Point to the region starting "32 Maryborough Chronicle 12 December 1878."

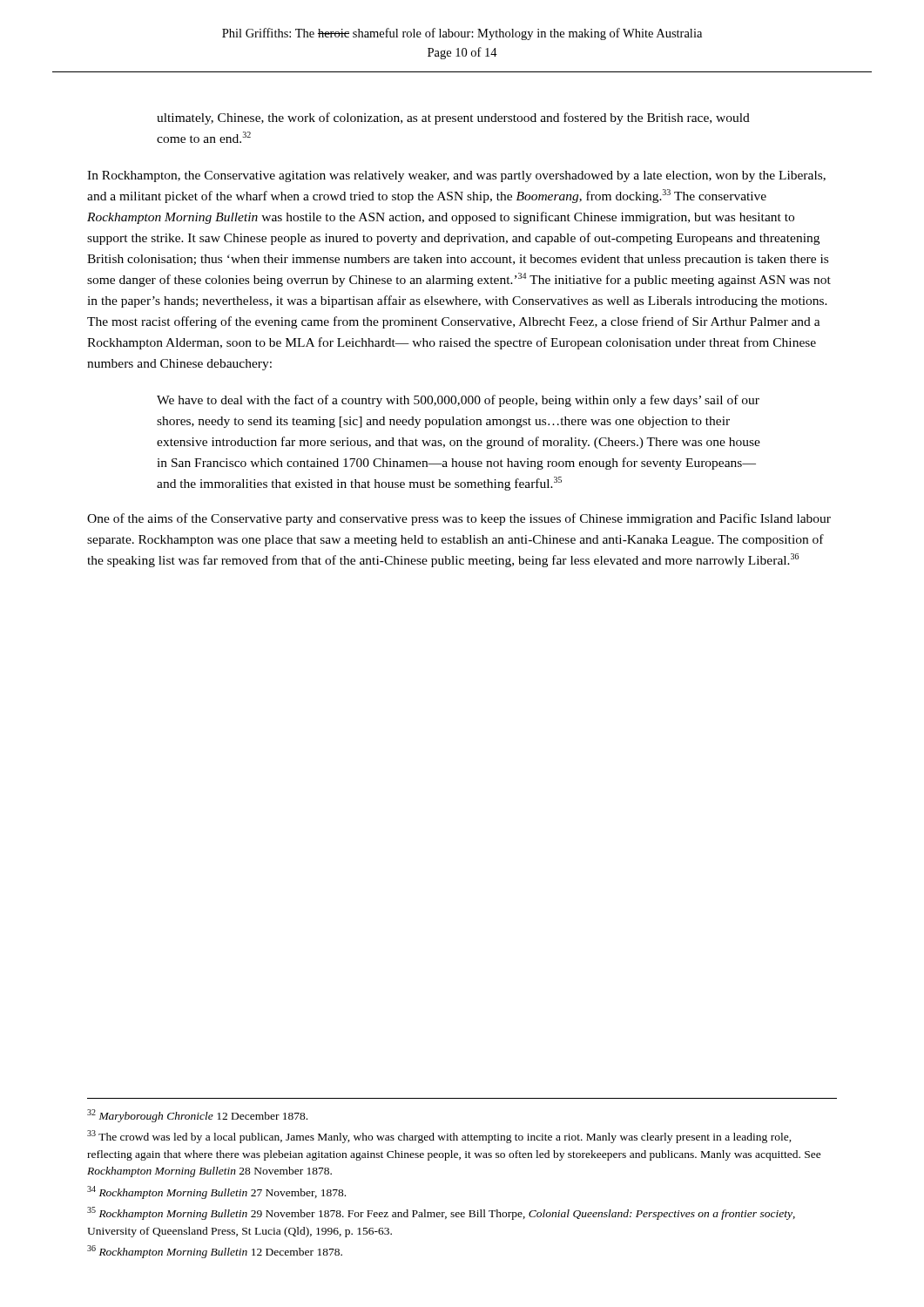click(x=198, y=1114)
